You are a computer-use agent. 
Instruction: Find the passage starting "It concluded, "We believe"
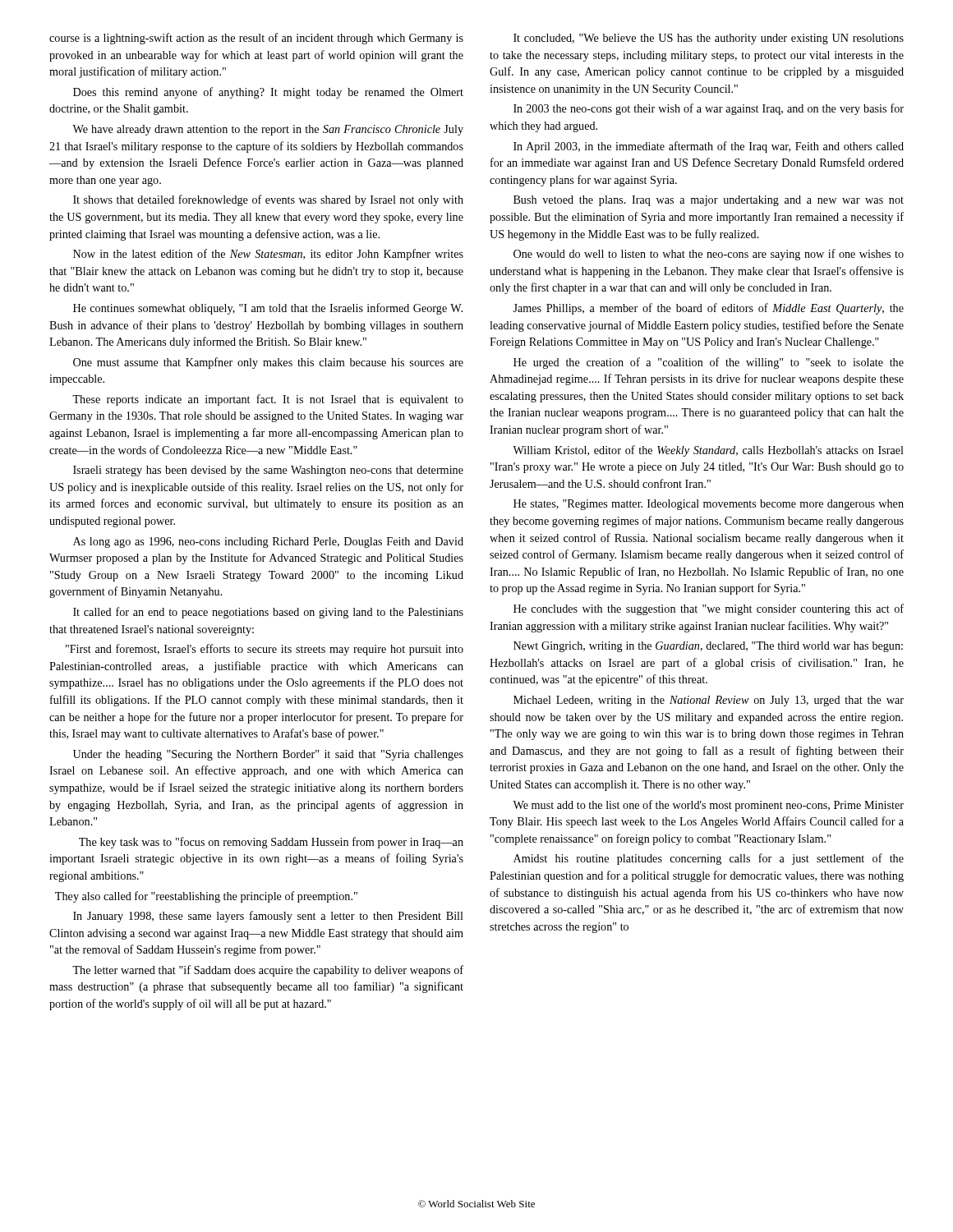click(697, 482)
